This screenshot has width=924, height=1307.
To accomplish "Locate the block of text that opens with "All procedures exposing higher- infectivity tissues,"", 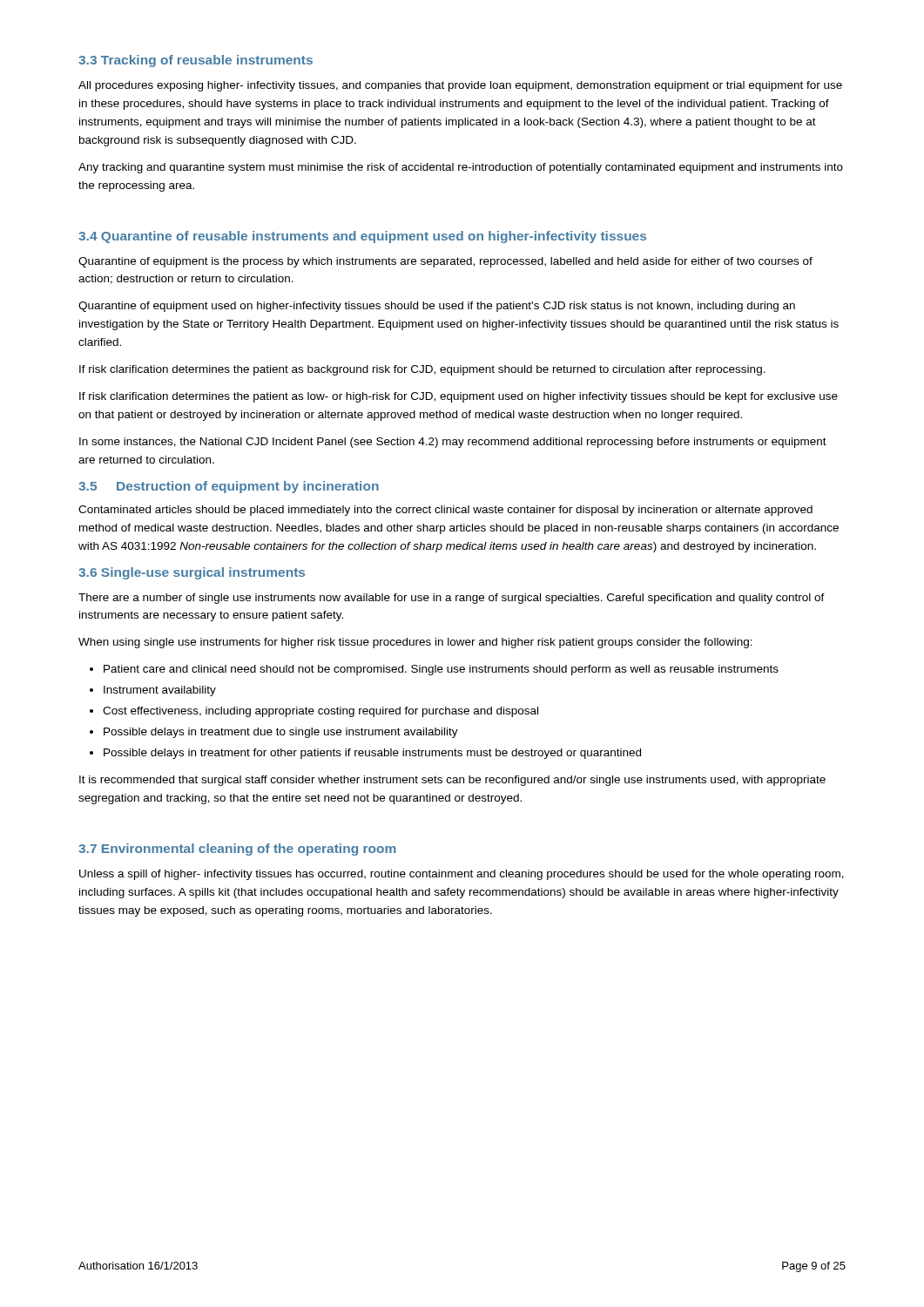I will [460, 112].
